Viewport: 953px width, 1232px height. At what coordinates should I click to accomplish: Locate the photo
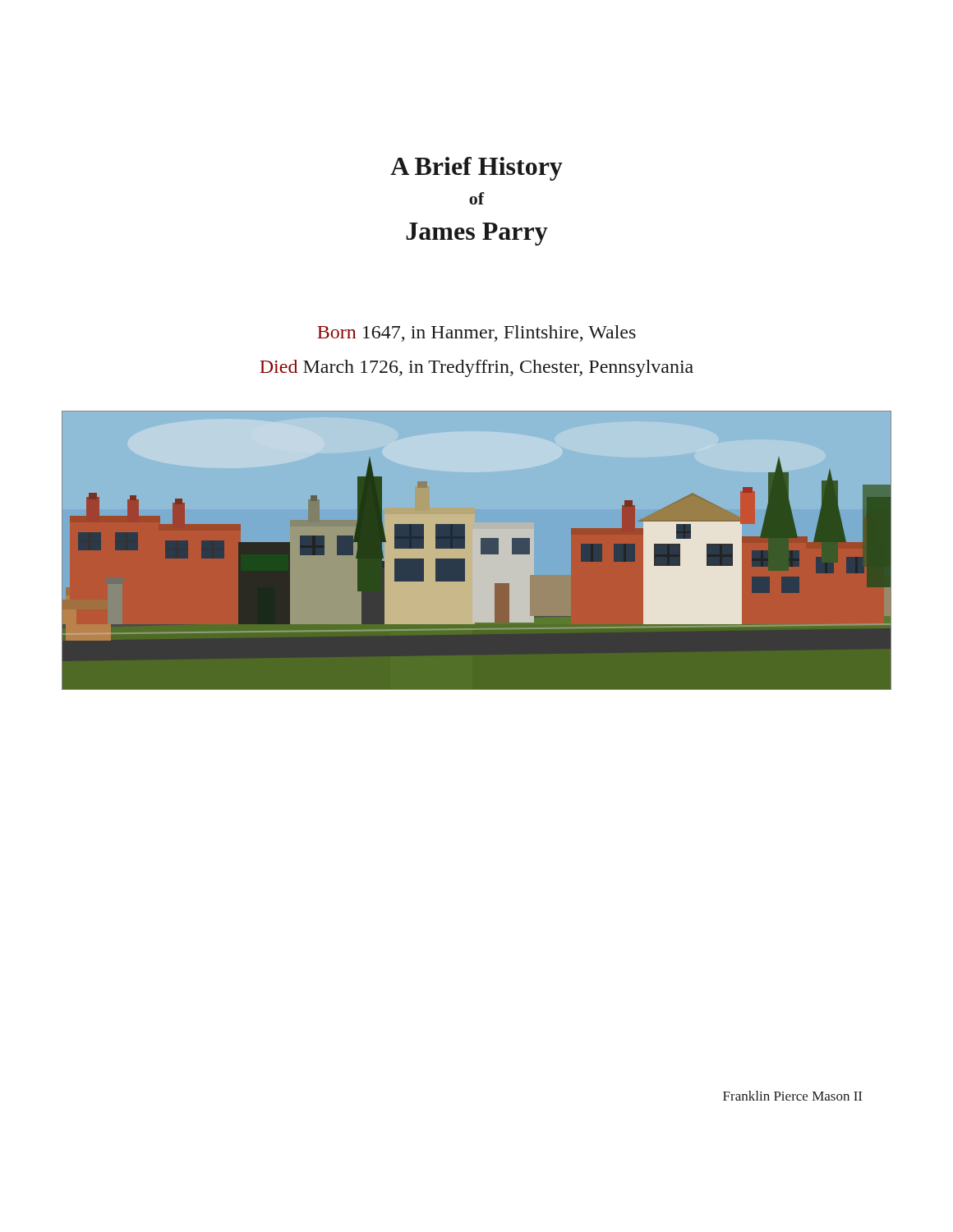click(476, 550)
